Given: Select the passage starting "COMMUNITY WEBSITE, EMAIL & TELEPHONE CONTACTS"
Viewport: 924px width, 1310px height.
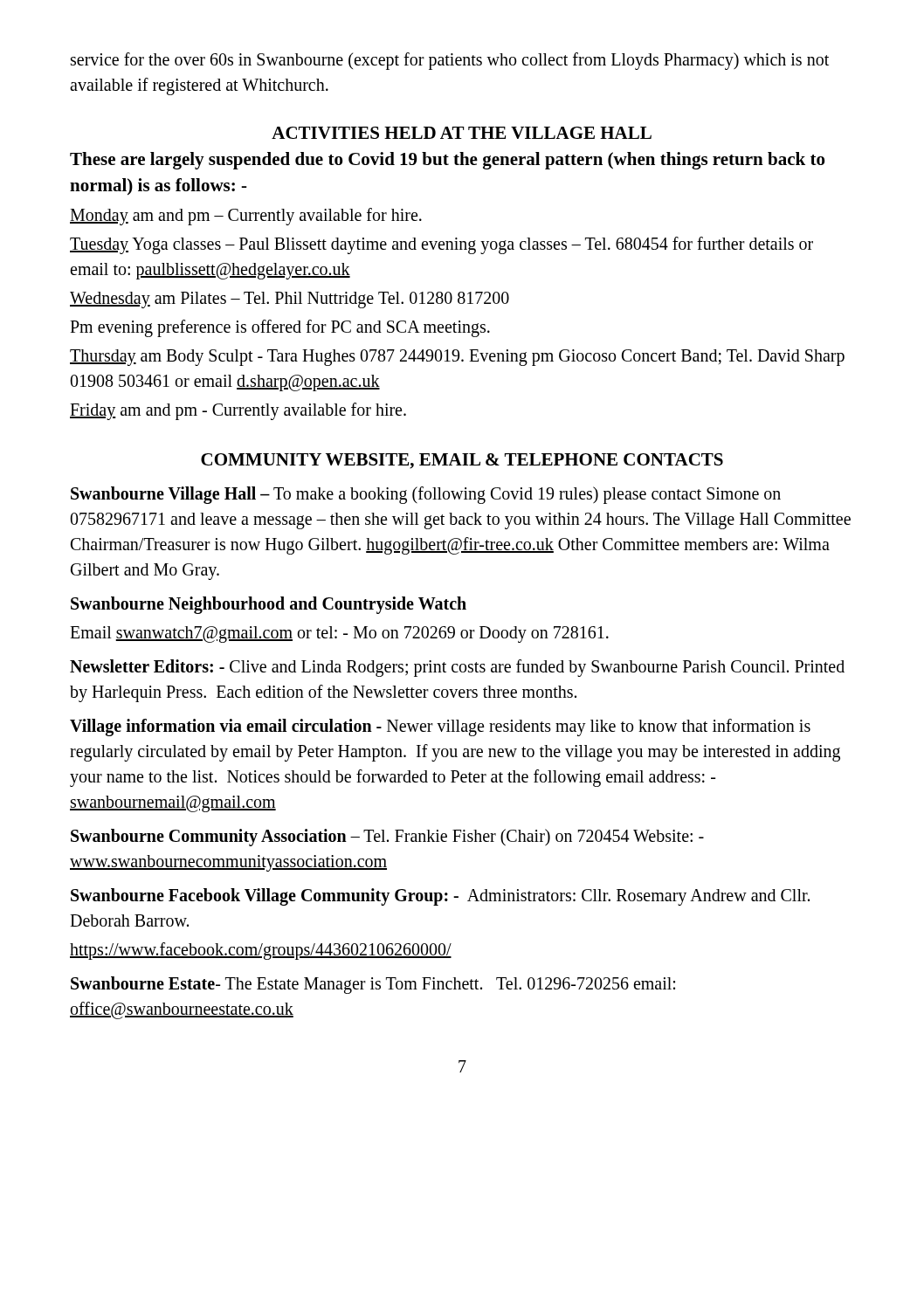Looking at the screenshot, I should 462,459.
